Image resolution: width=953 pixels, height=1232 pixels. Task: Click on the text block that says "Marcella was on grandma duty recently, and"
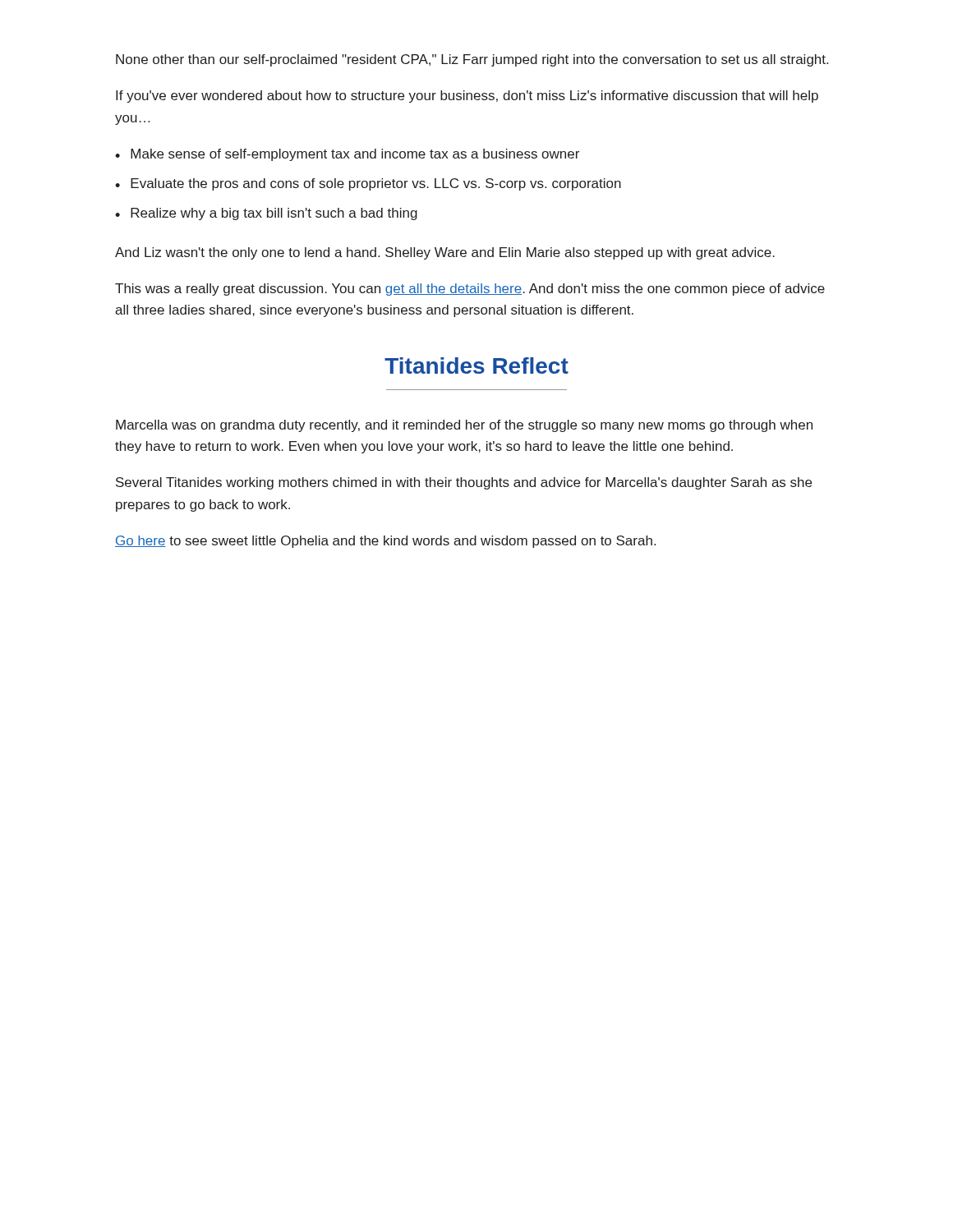[464, 436]
